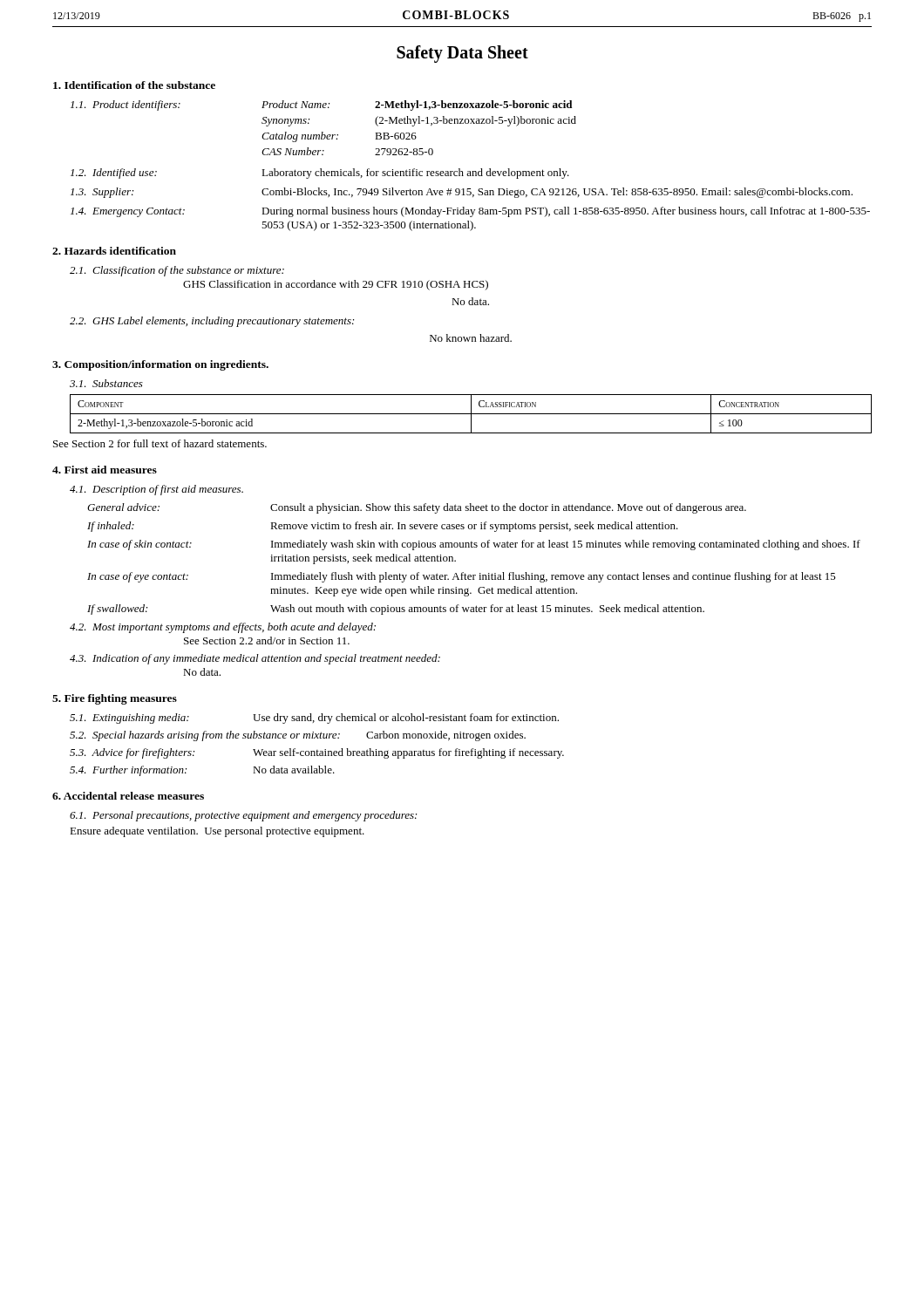924x1308 pixels.
Task: Select the text block with the text "If swallowed: Wash out mouth with copious"
Action: pos(479,609)
